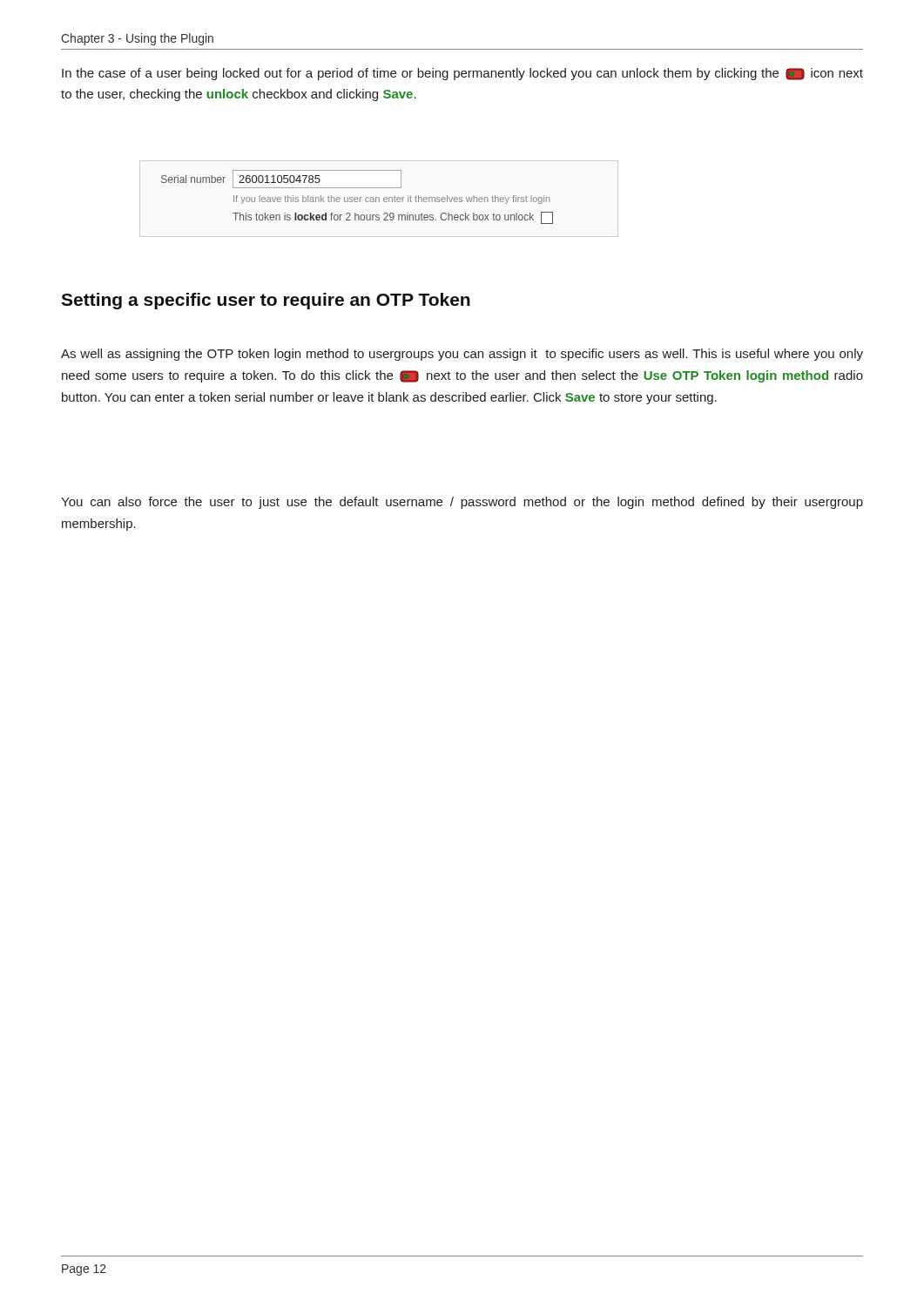
Task: Locate the text block containing "You can also force the"
Action: tap(462, 512)
